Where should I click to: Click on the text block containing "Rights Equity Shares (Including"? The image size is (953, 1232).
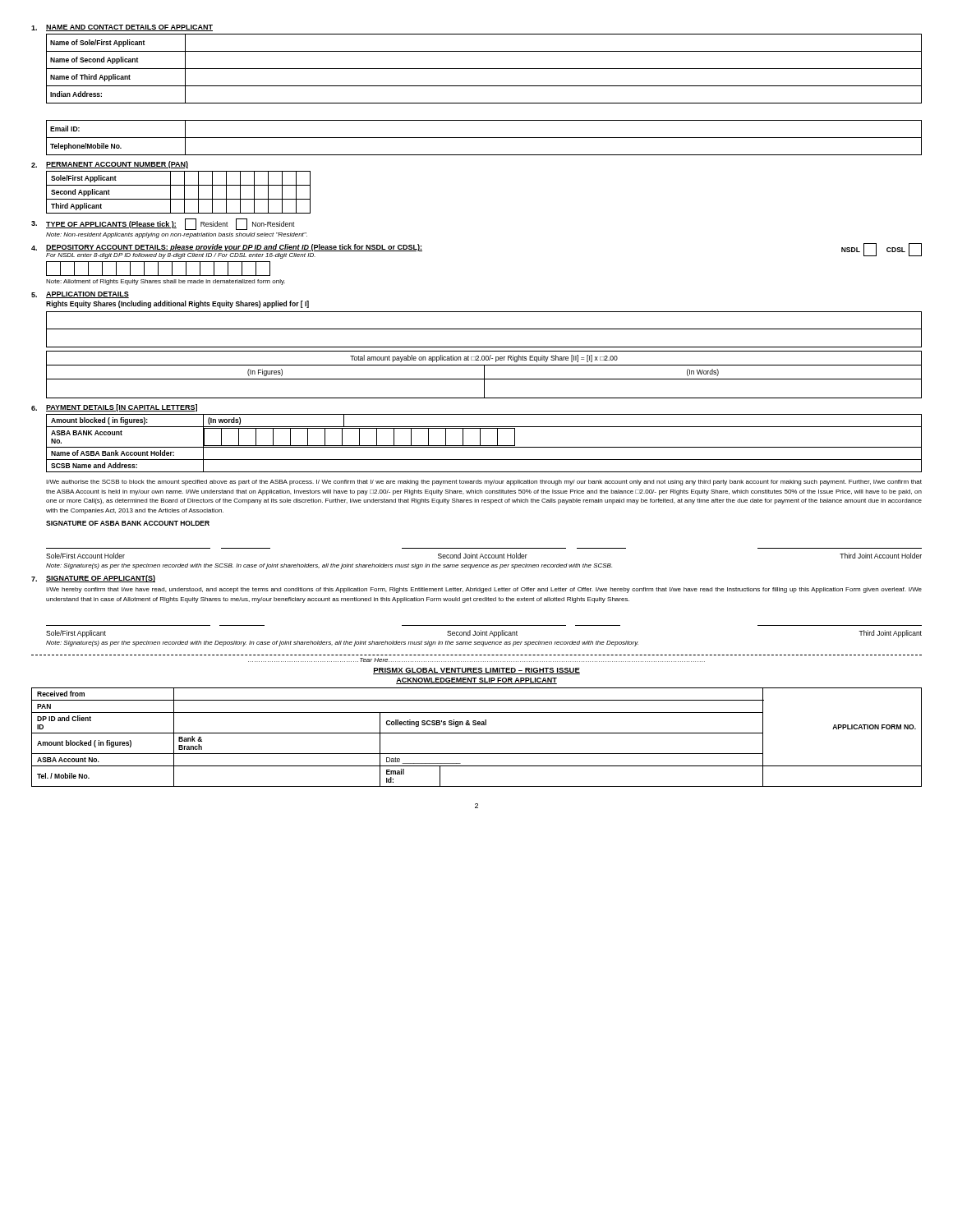click(x=178, y=304)
